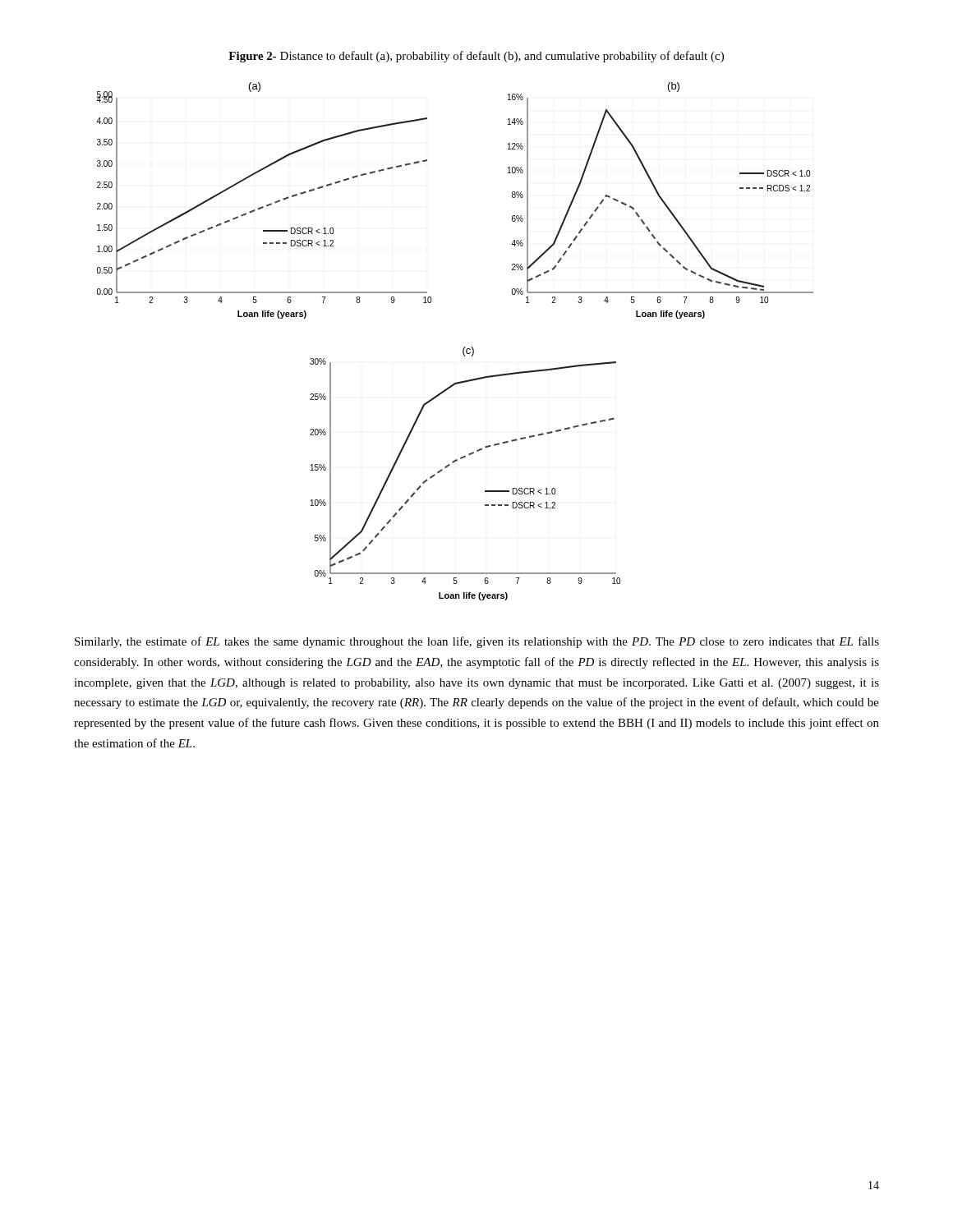Find a caption
This screenshot has width=953, height=1232.
click(476, 56)
